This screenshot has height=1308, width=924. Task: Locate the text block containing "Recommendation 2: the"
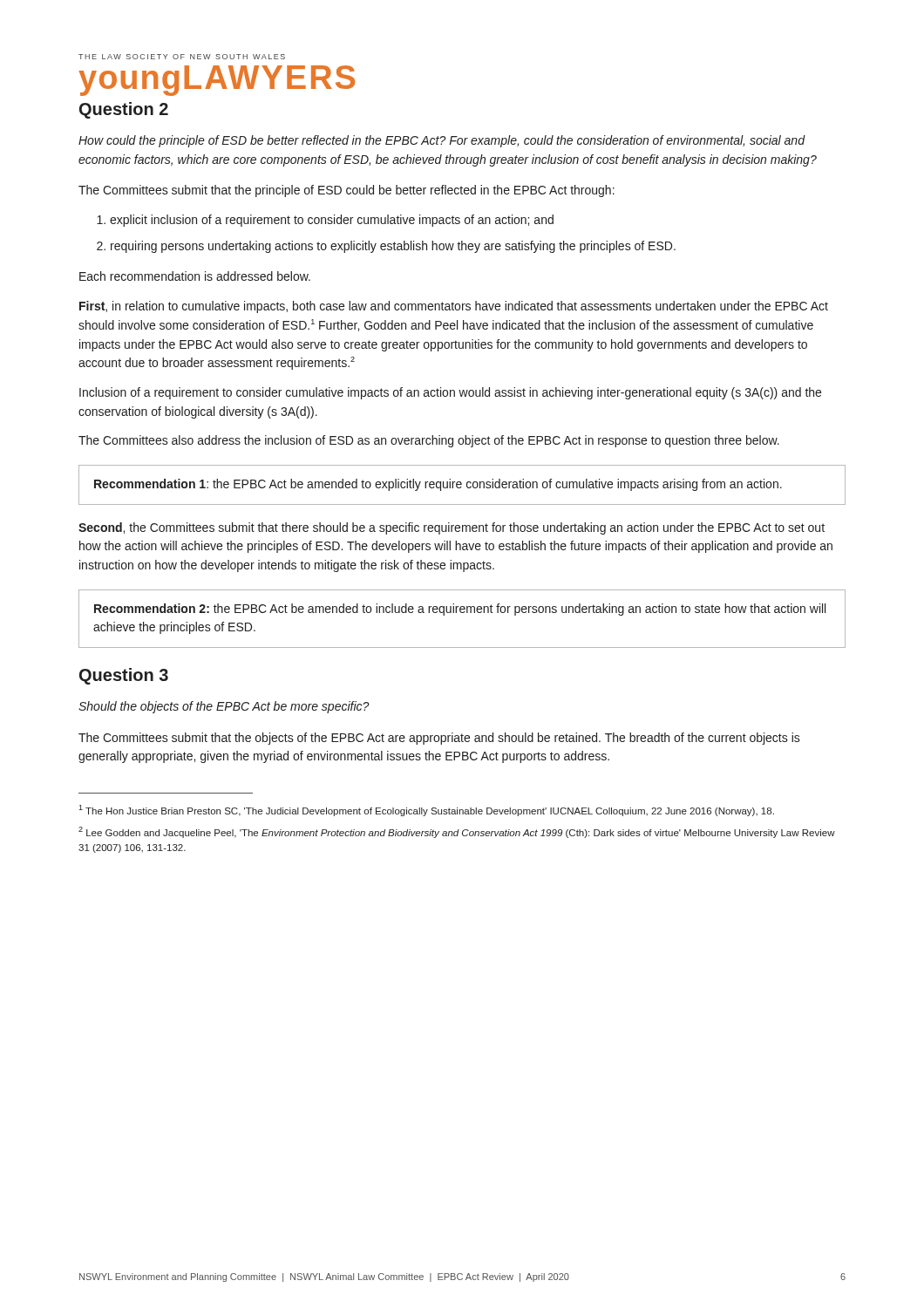click(460, 618)
